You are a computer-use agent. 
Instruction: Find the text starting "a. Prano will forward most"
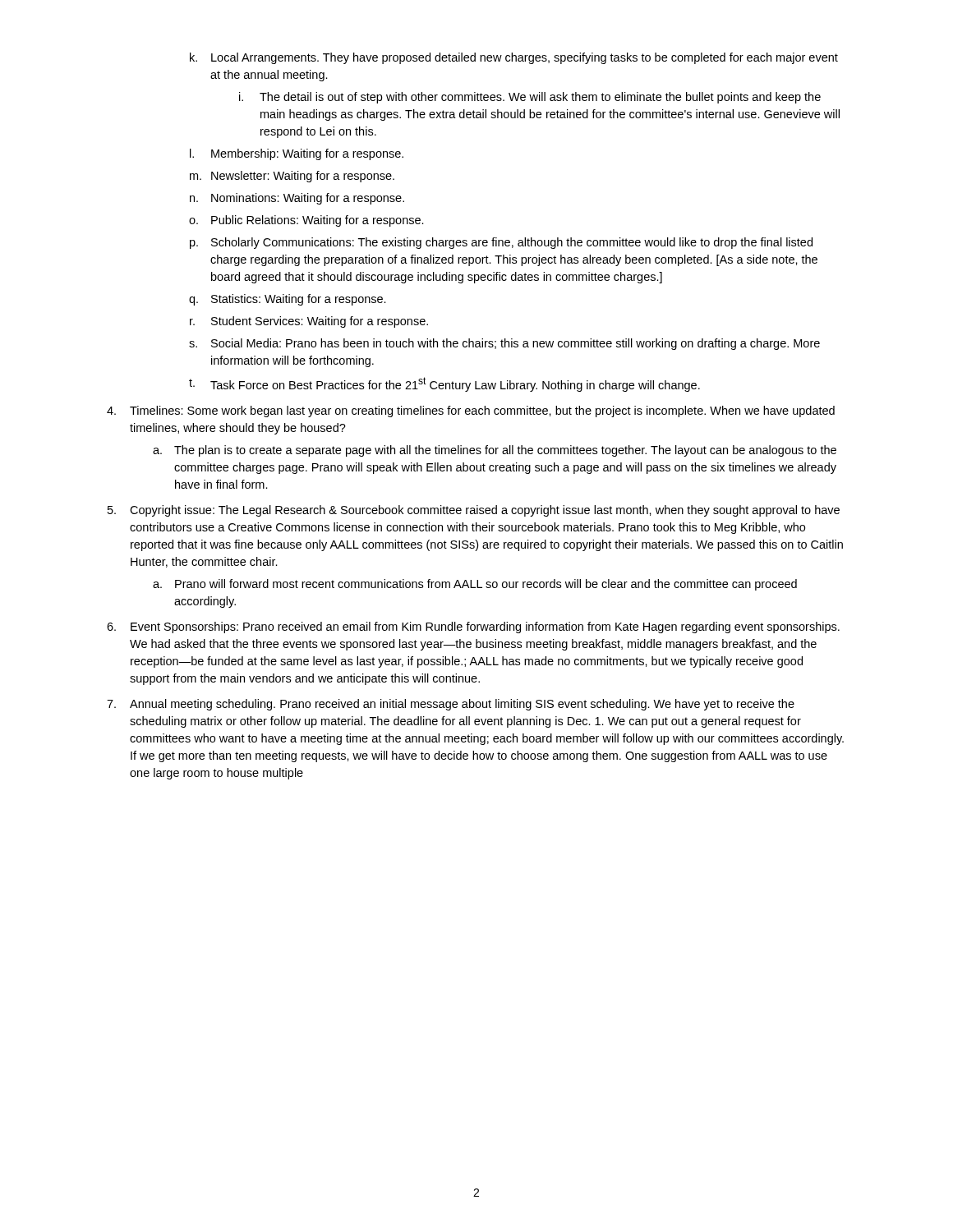tap(499, 593)
